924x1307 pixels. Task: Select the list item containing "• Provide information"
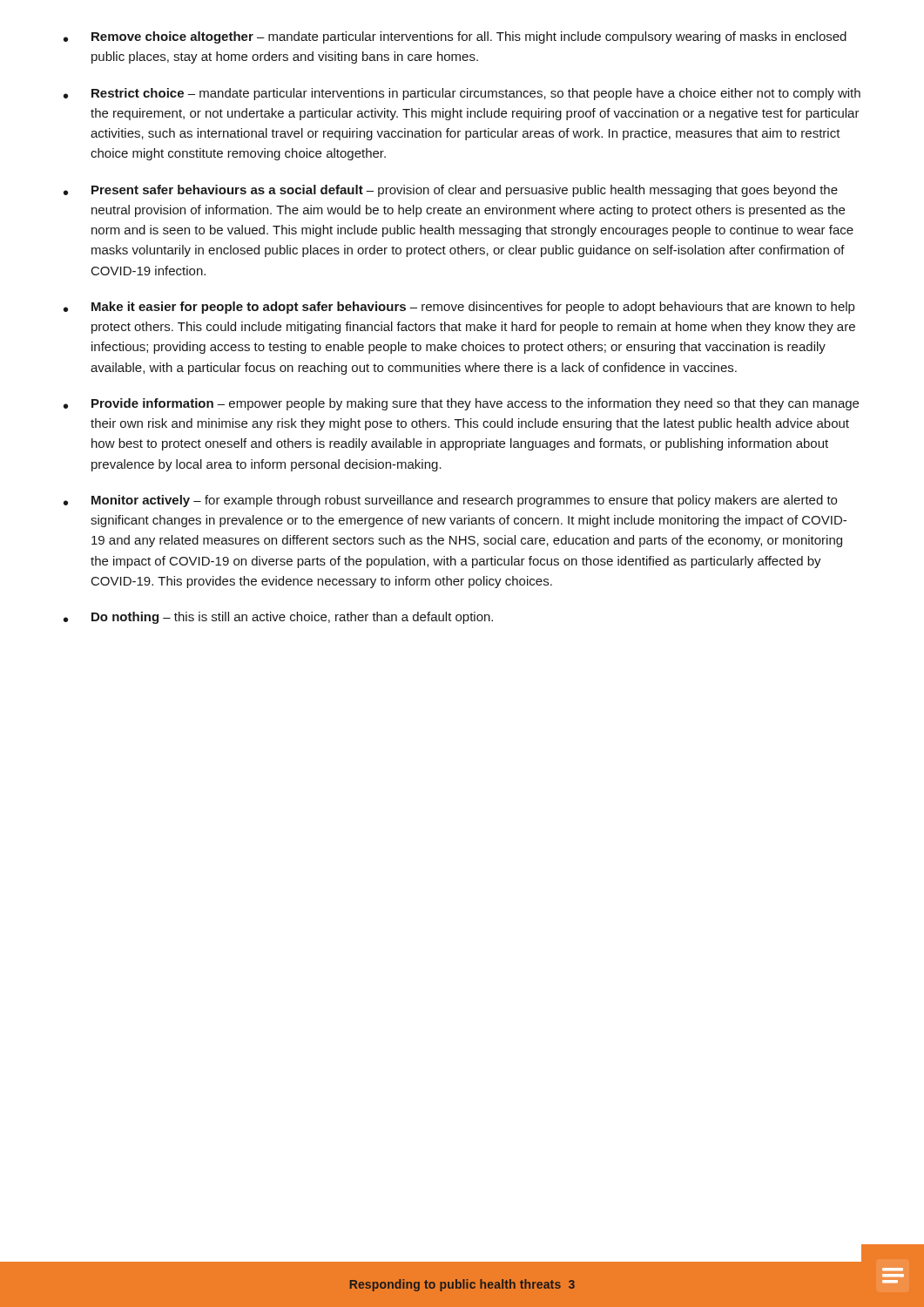(x=462, y=433)
